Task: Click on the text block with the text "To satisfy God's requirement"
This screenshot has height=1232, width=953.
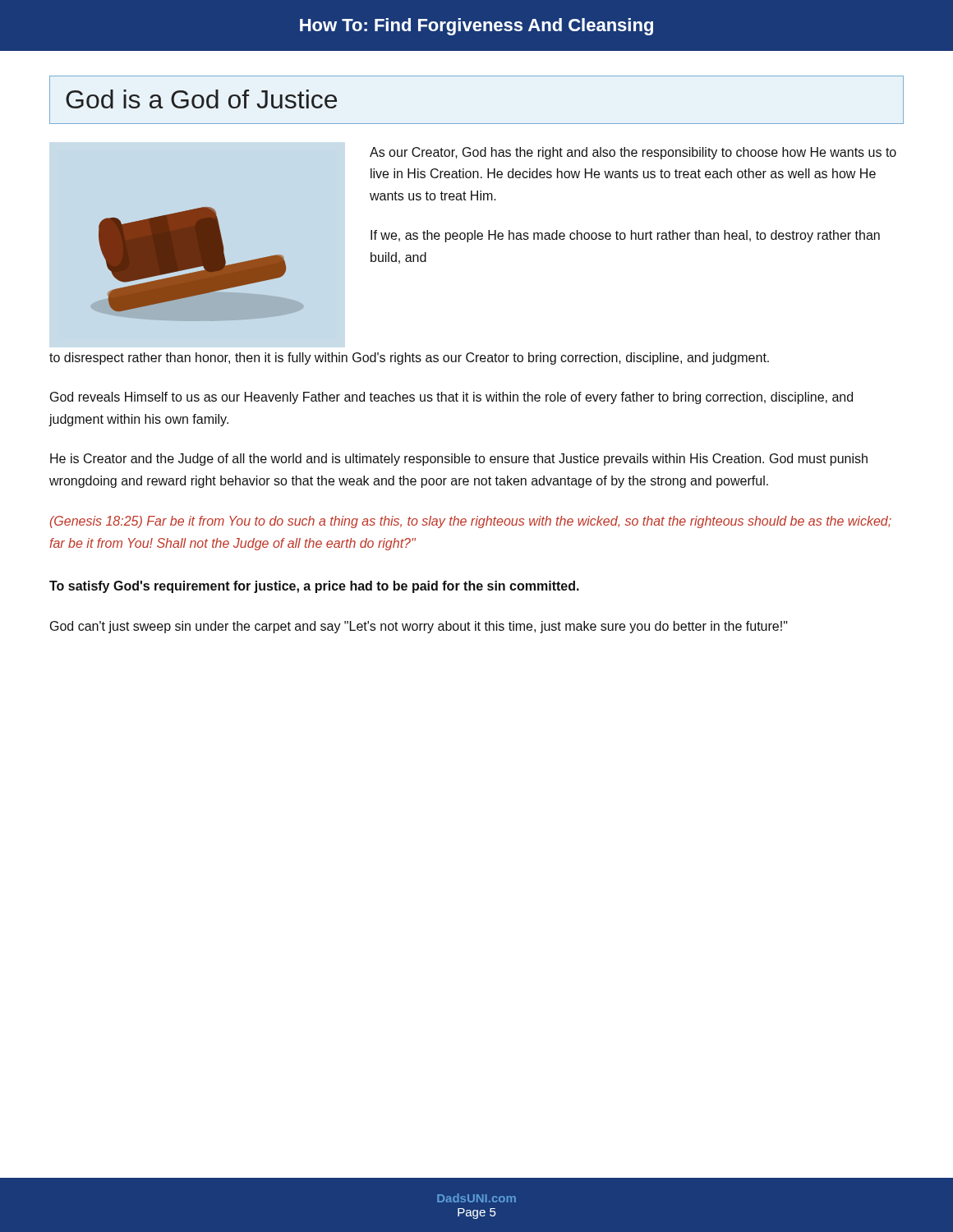Action: (314, 586)
